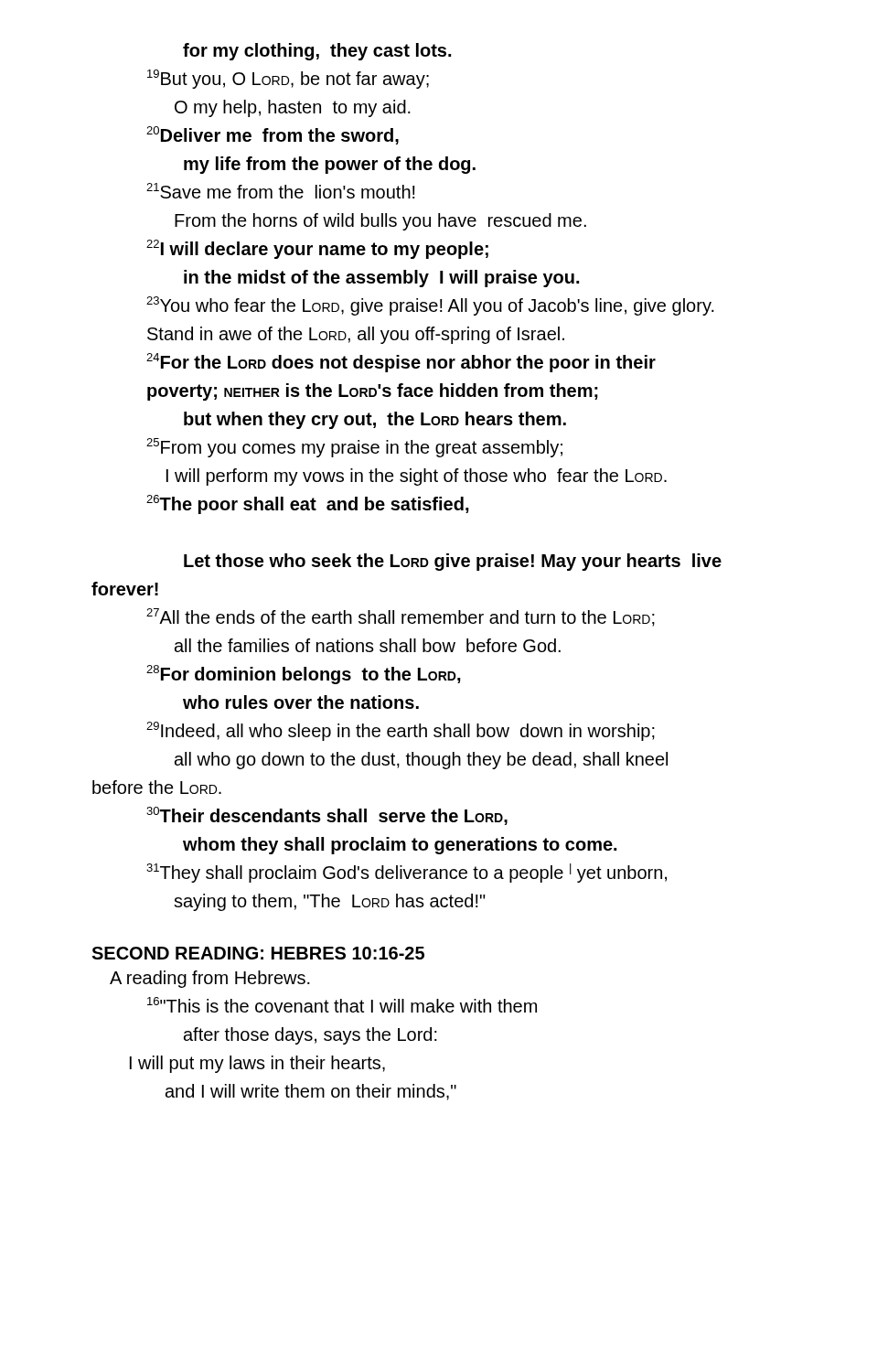Viewport: 888px width, 1372px height.
Task: Click on the text block with the text "23You who fear the Lord, give praise!"
Action: tap(431, 305)
